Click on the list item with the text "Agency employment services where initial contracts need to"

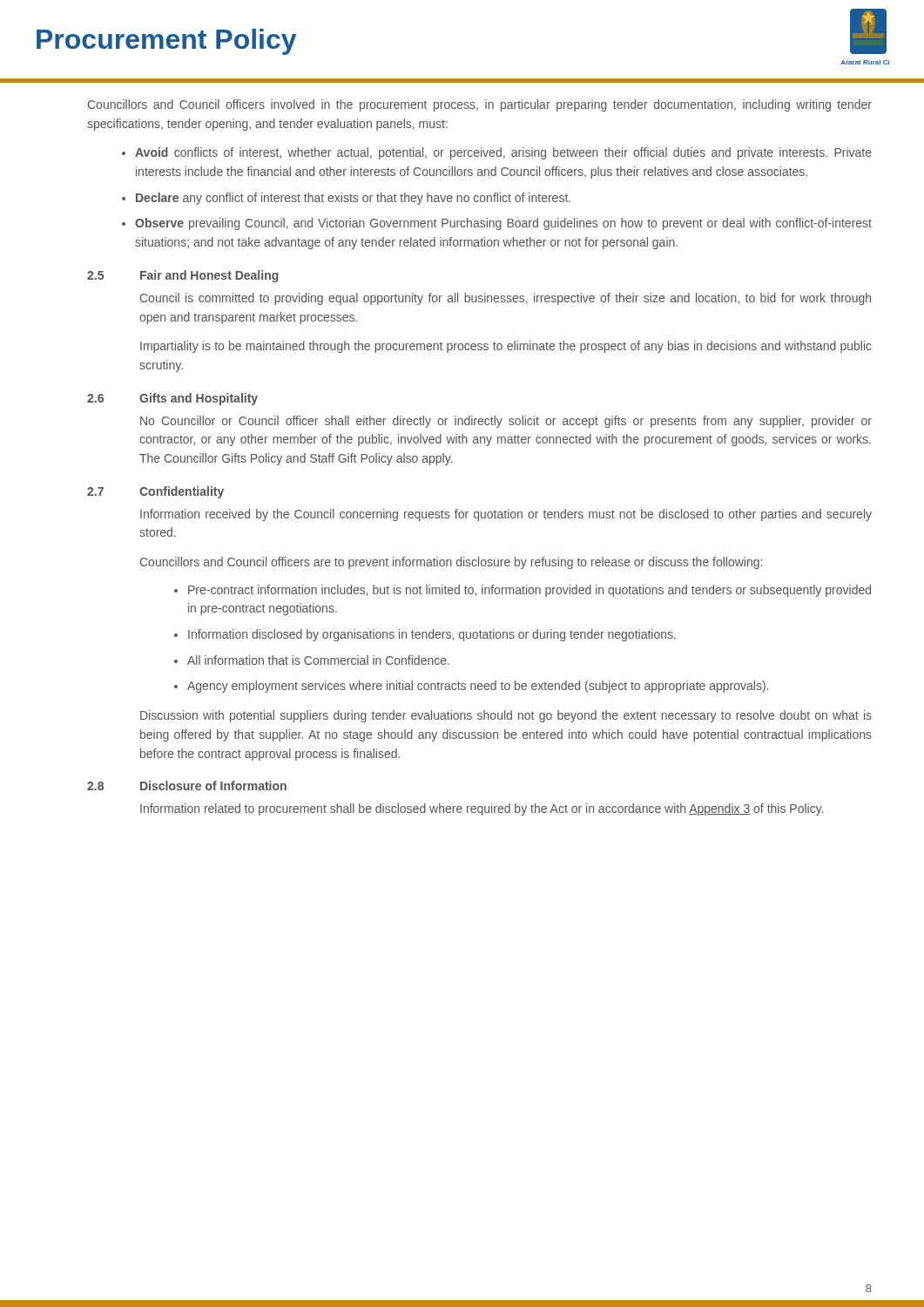(478, 686)
